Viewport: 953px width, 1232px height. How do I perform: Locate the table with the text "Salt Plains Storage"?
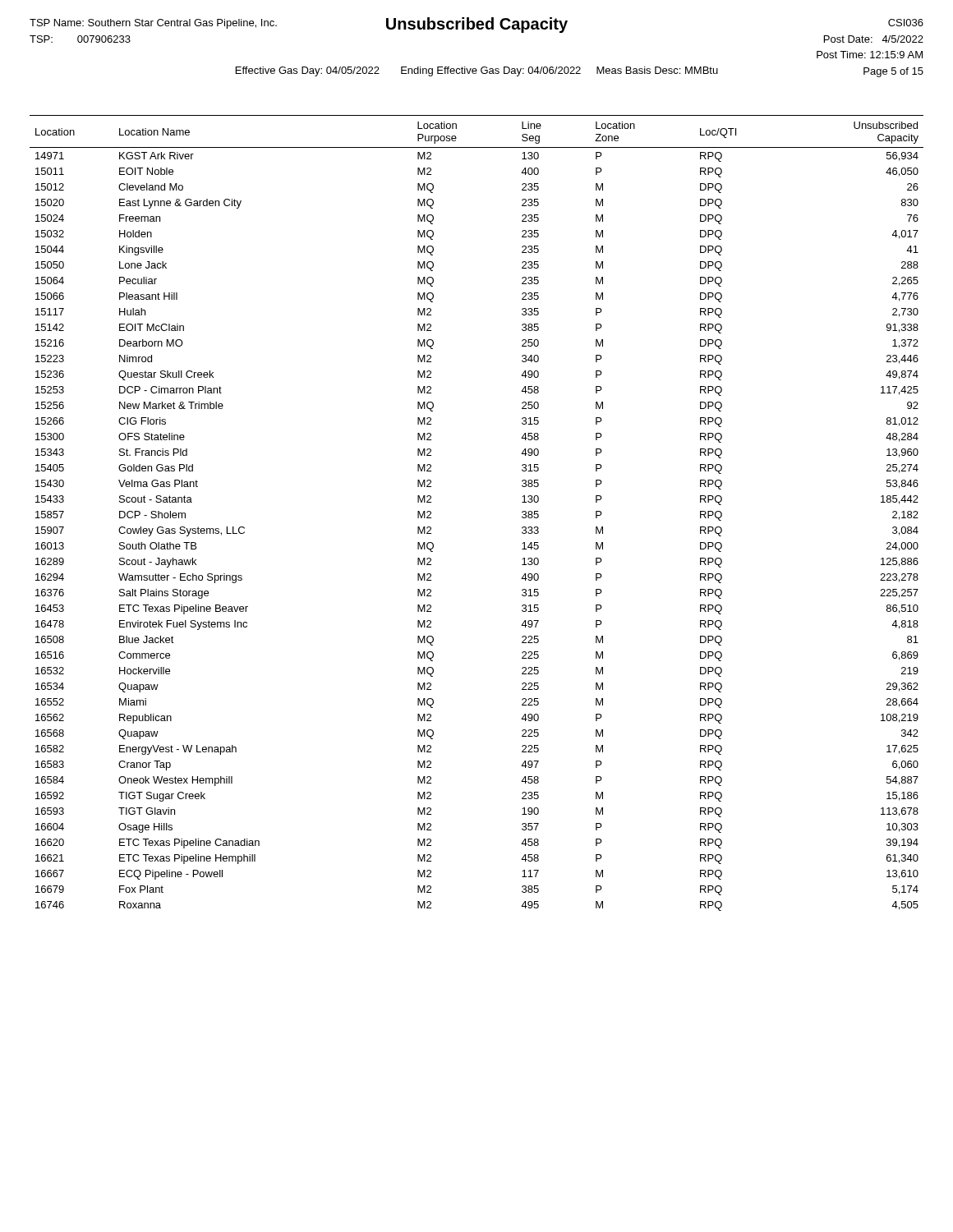click(x=476, y=514)
